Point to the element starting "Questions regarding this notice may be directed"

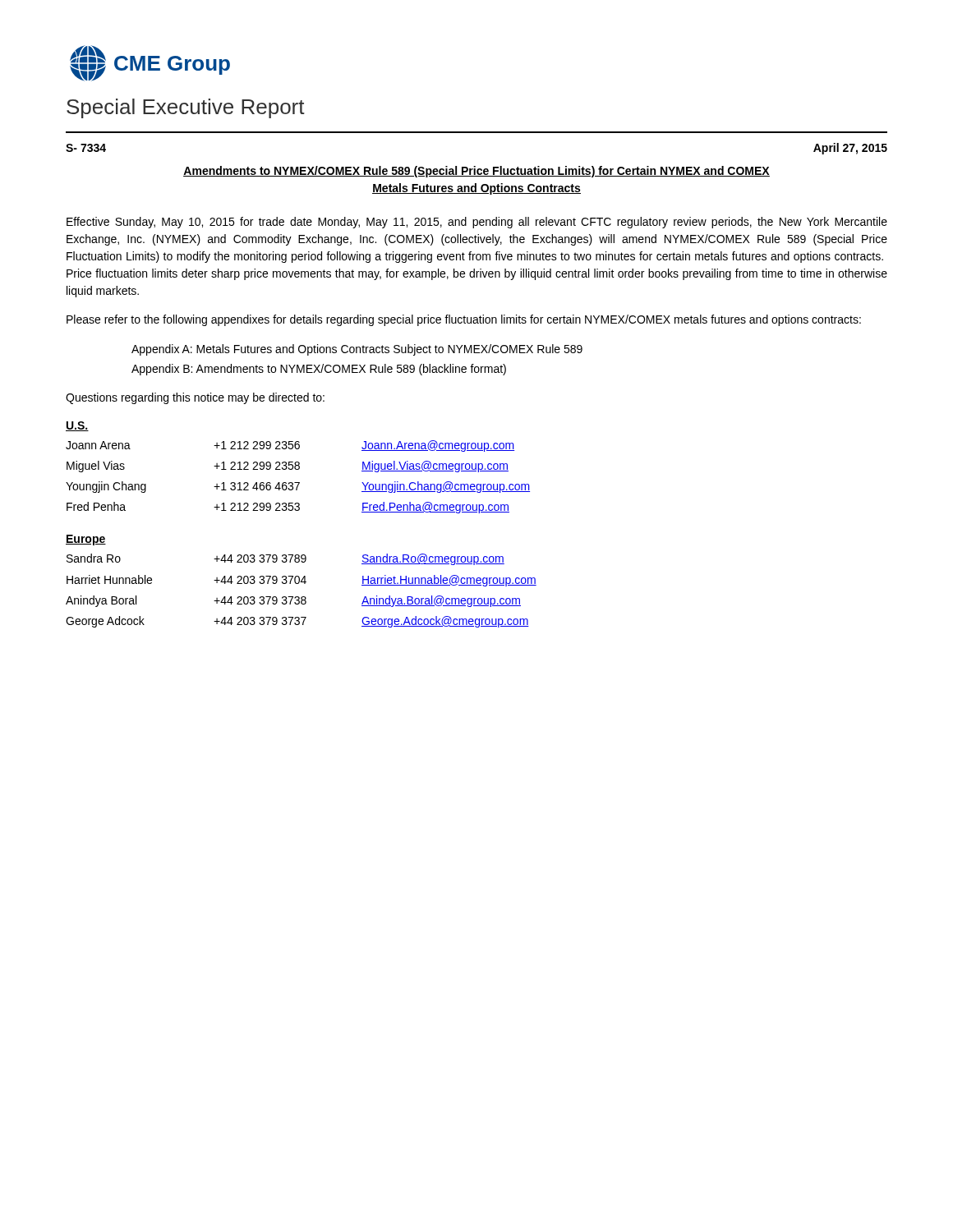[196, 397]
